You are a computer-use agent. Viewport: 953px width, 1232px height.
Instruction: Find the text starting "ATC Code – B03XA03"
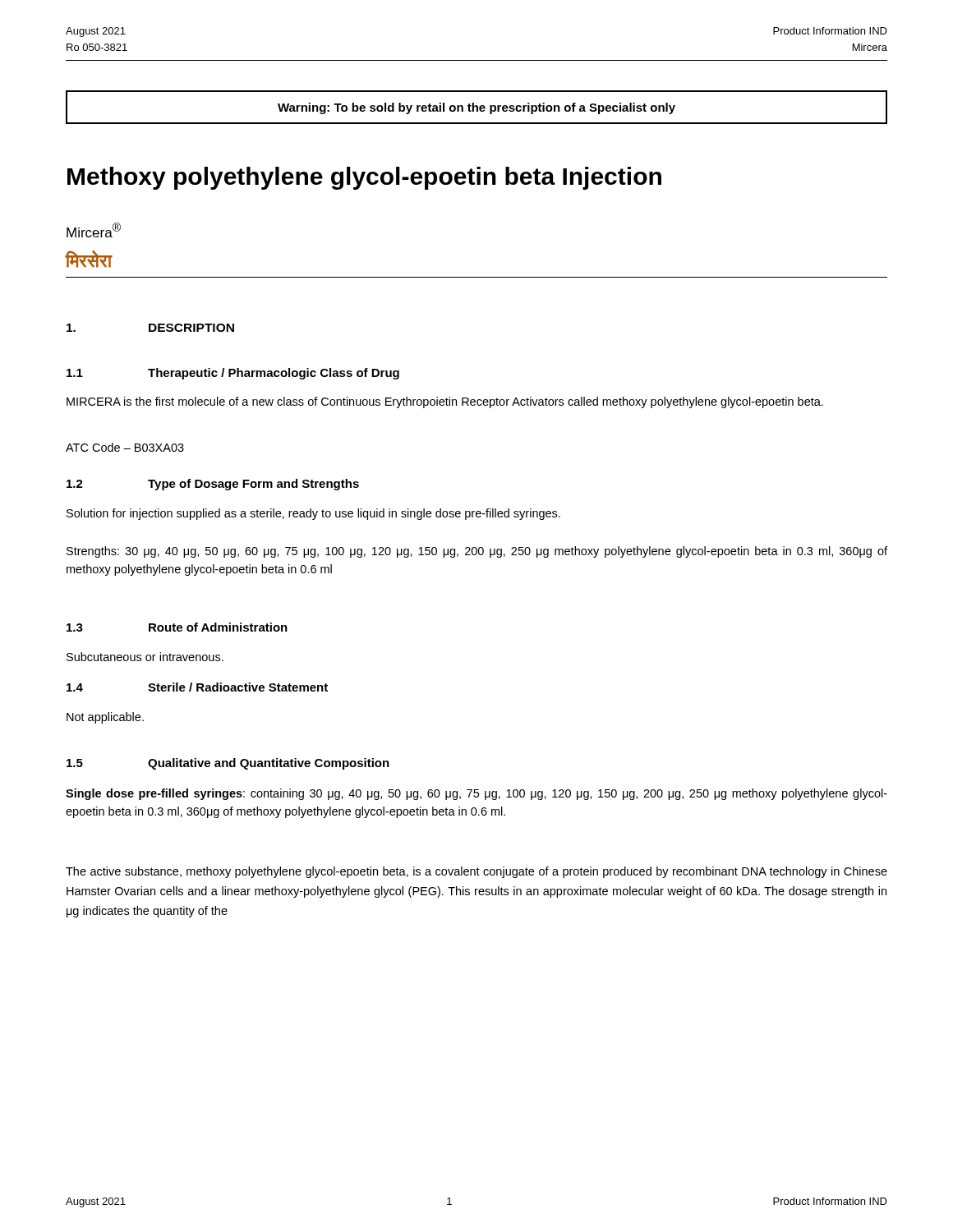[125, 448]
